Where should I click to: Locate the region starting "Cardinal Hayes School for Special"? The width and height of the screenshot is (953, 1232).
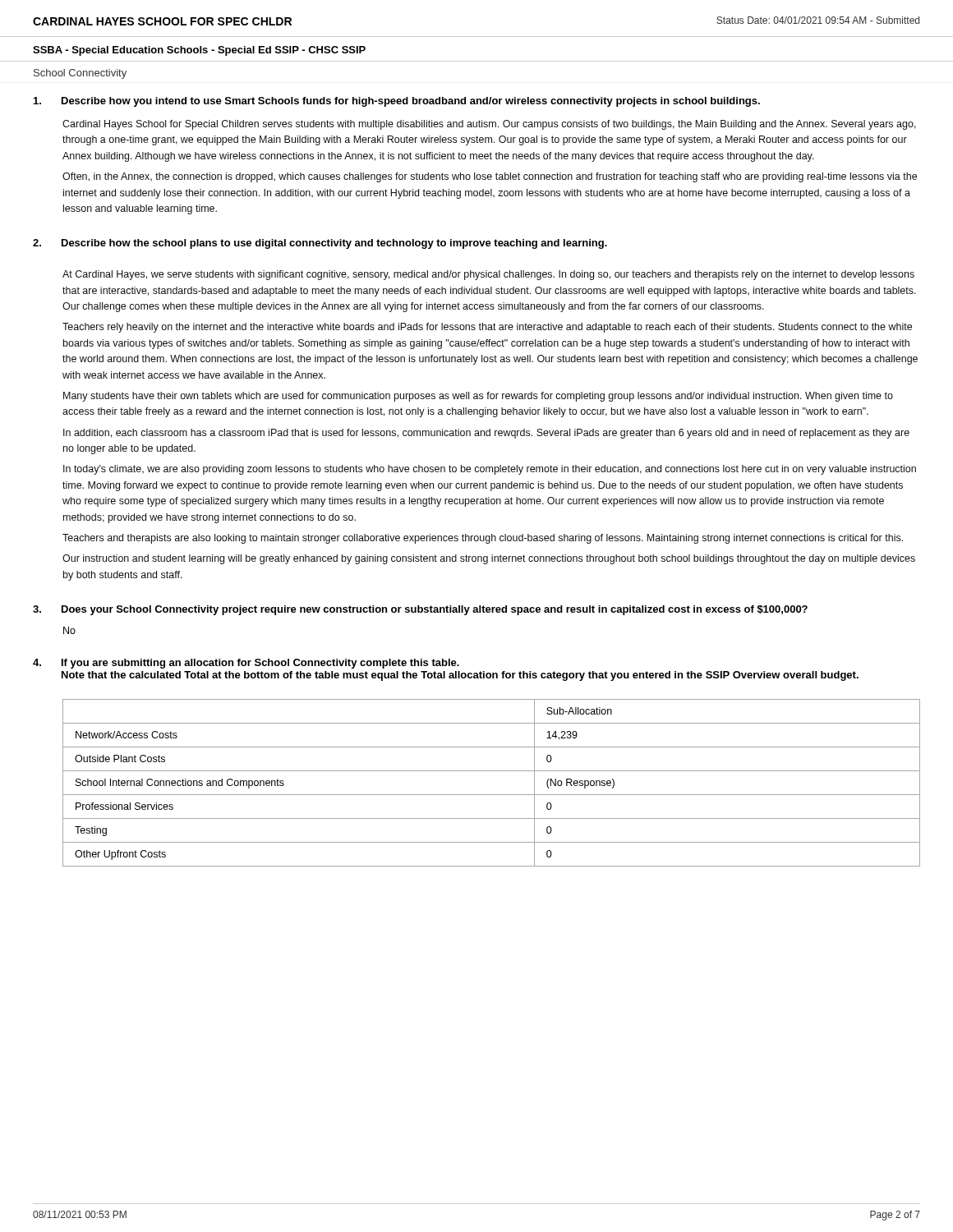pos(491,167)
